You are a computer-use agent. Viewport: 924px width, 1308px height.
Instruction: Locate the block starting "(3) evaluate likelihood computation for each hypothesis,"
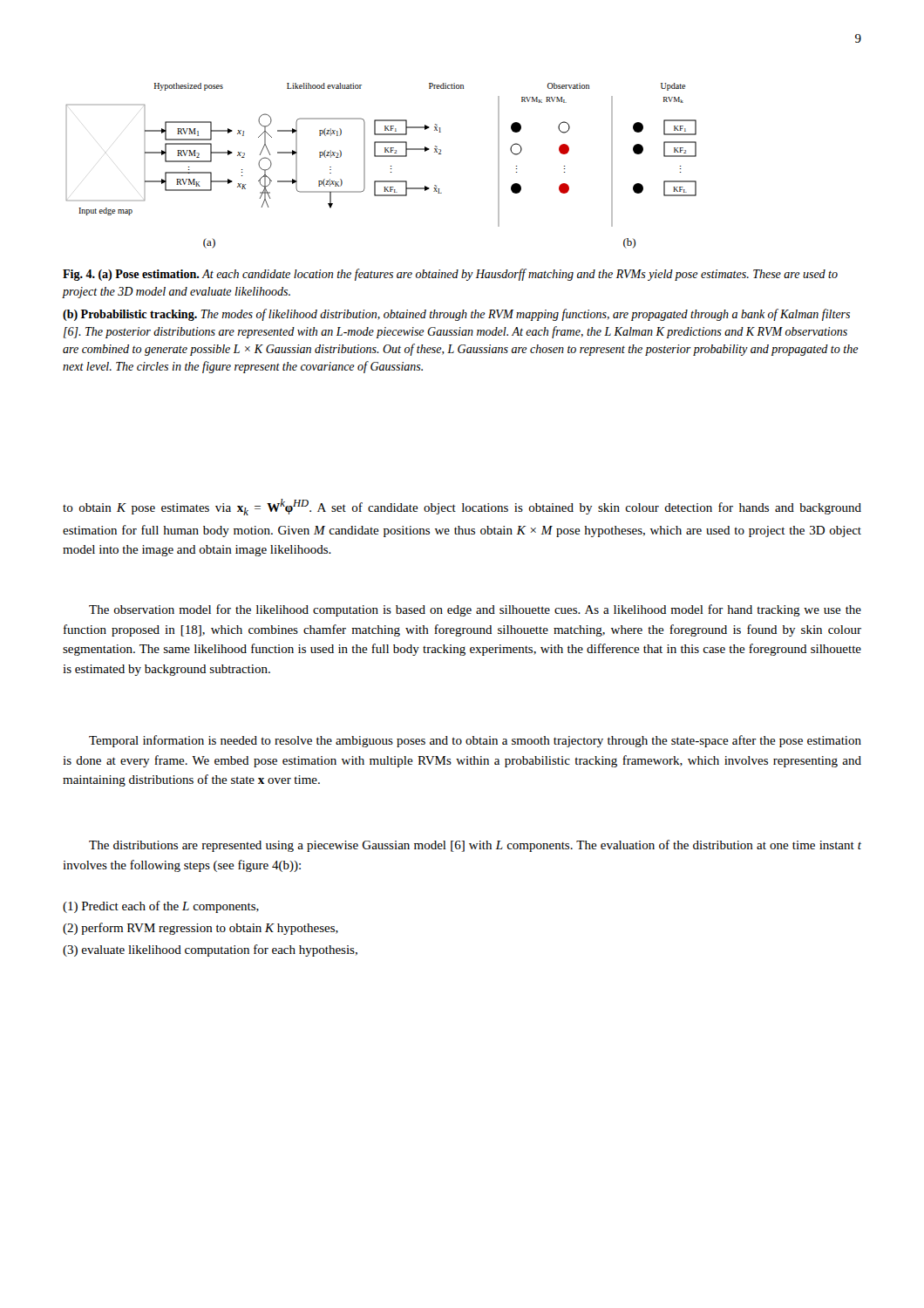coord(210,950)
